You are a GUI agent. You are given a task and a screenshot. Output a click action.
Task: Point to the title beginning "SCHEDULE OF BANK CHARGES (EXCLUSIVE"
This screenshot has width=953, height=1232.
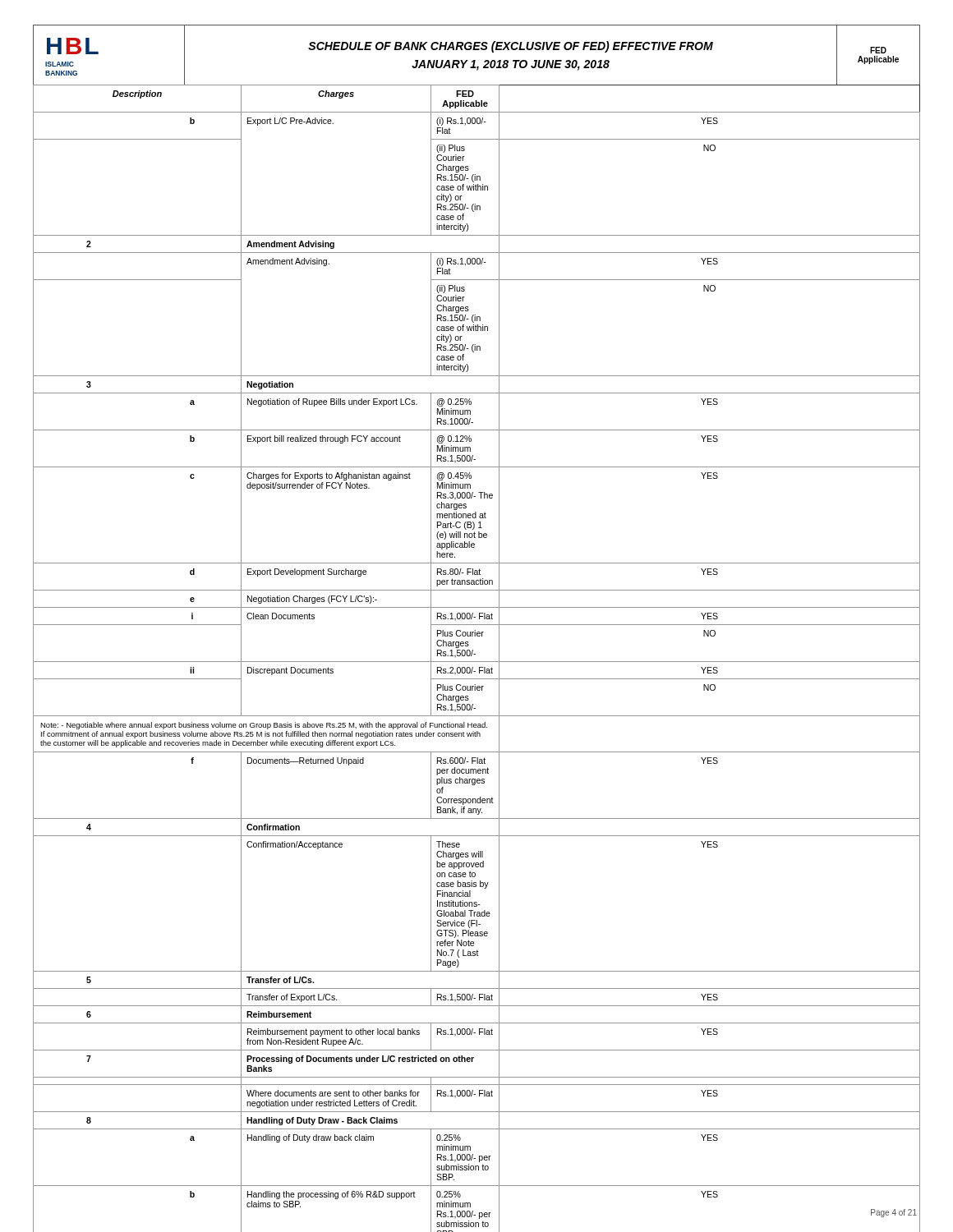(511, 55)
